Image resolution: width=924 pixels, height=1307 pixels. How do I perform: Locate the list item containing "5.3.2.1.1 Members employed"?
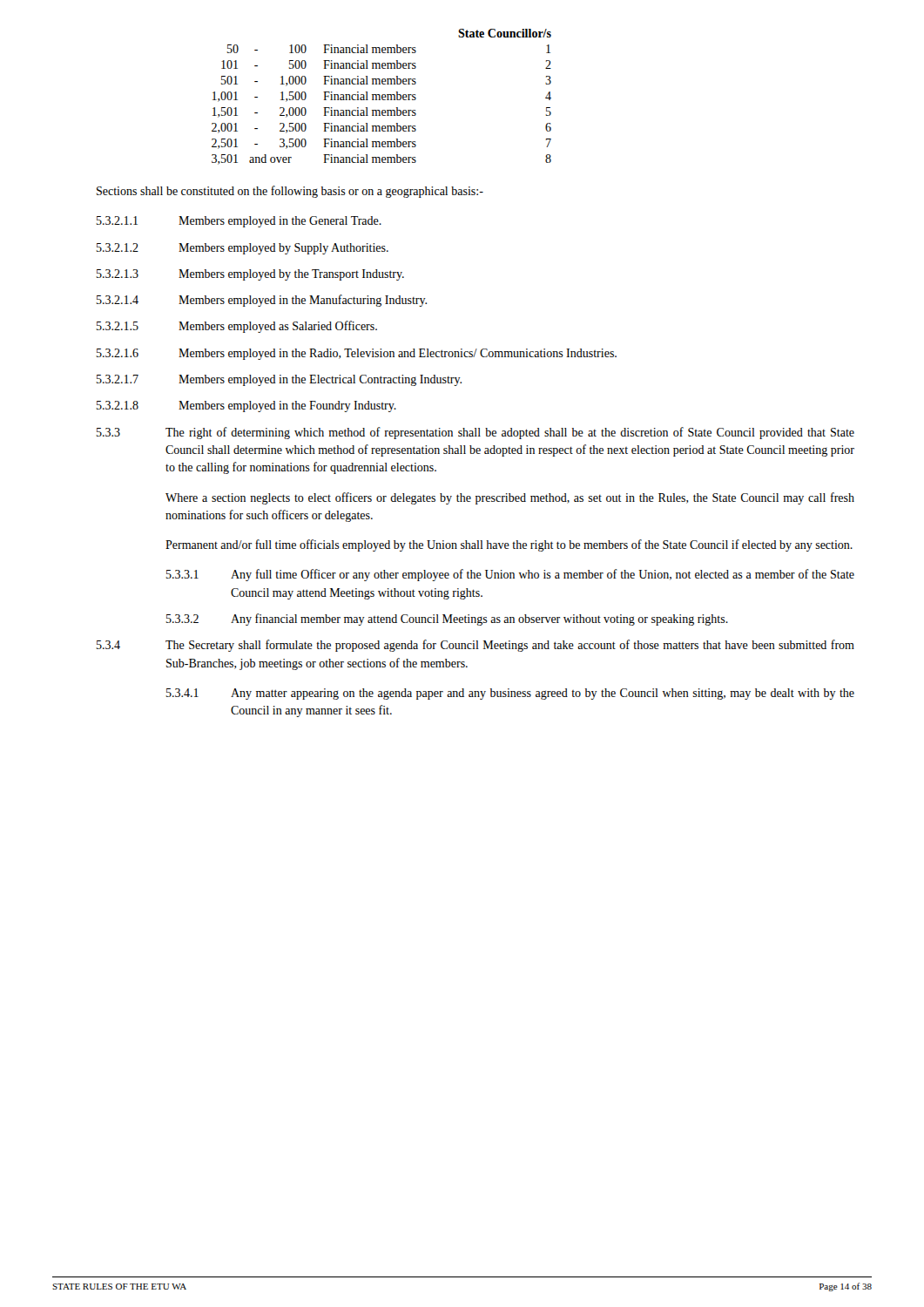tap(239, 222)
